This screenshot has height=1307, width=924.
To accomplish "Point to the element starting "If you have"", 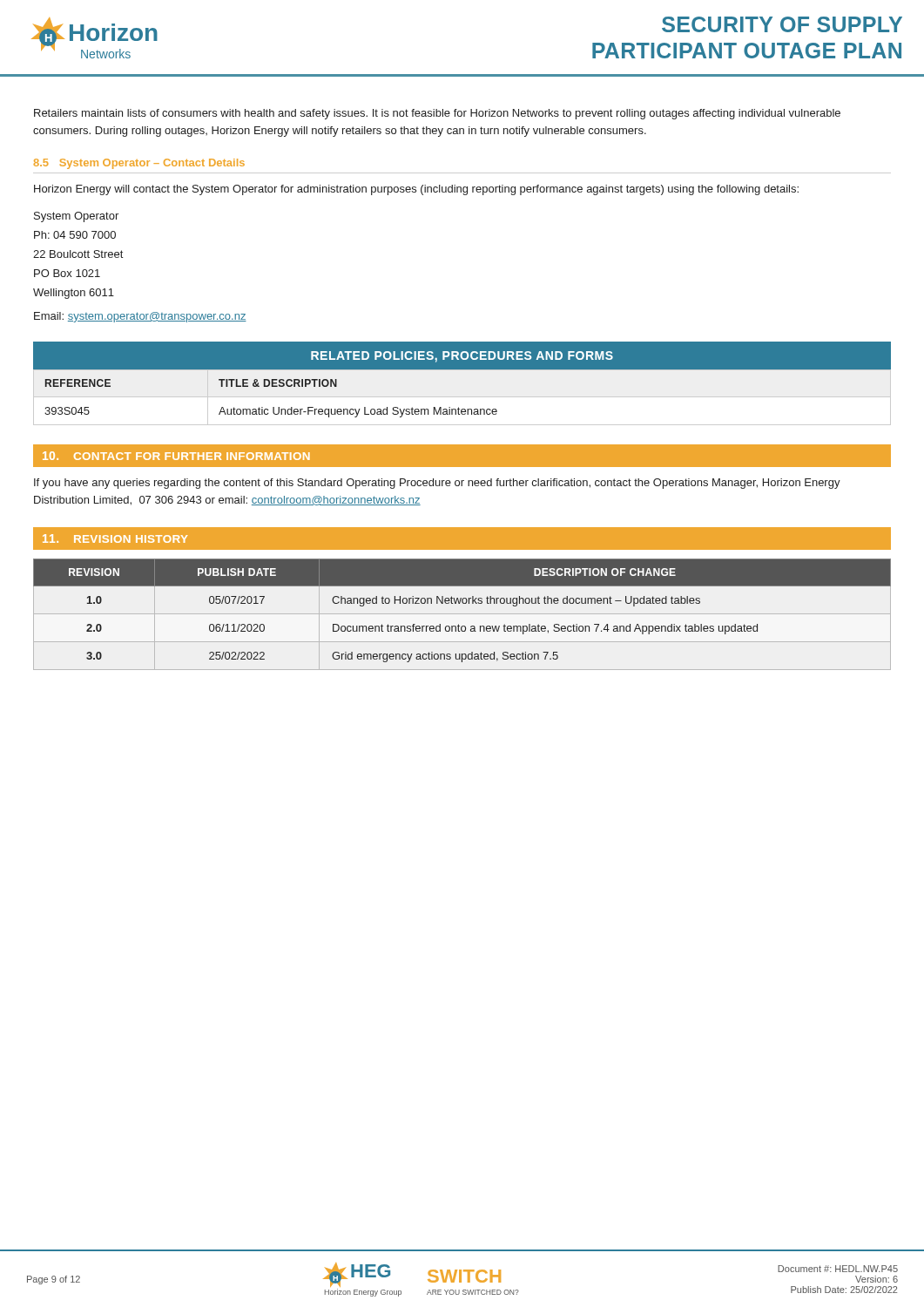I will click(x=436, y=491).
